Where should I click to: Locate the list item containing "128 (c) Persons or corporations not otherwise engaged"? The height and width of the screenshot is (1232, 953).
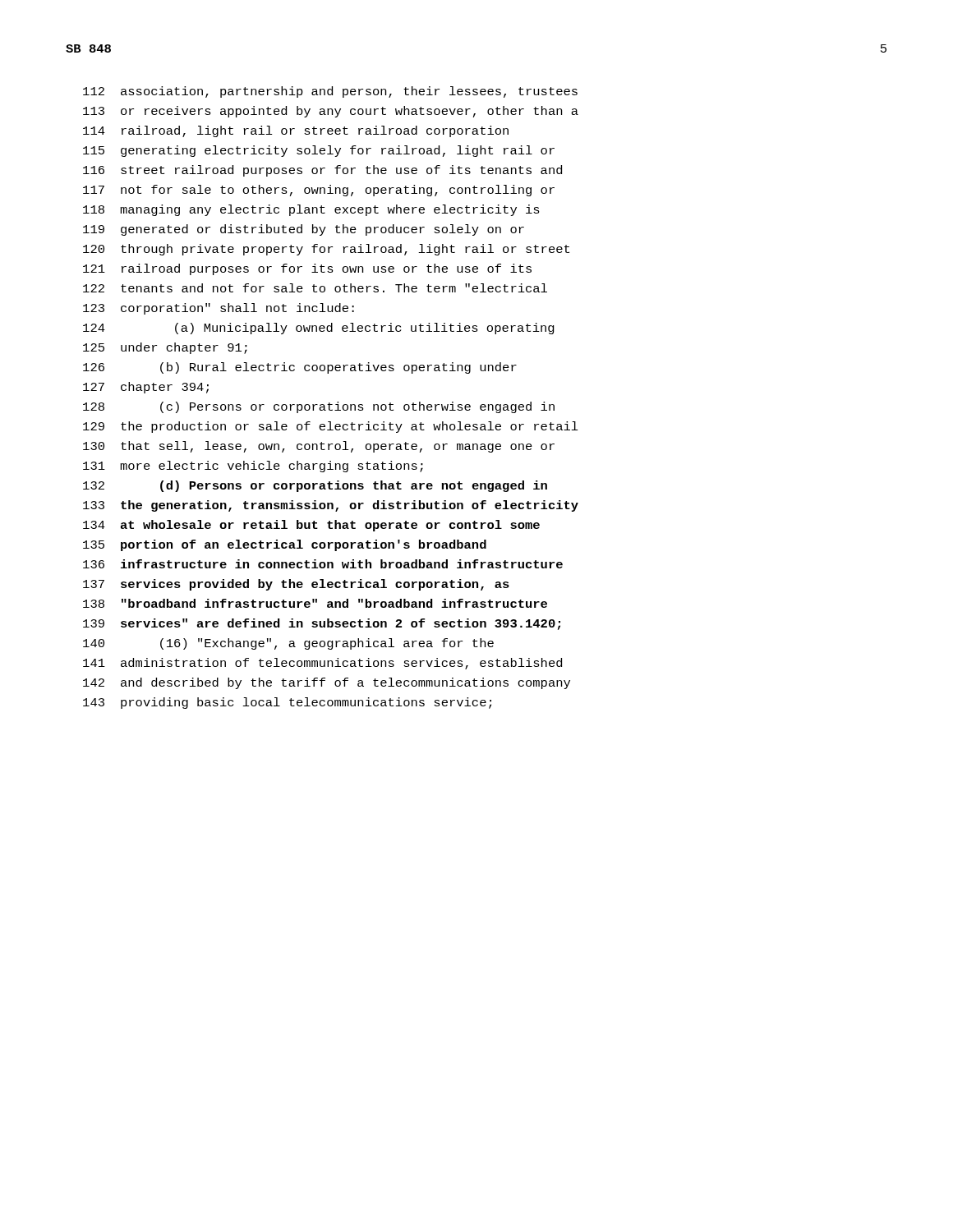(476, 437)
